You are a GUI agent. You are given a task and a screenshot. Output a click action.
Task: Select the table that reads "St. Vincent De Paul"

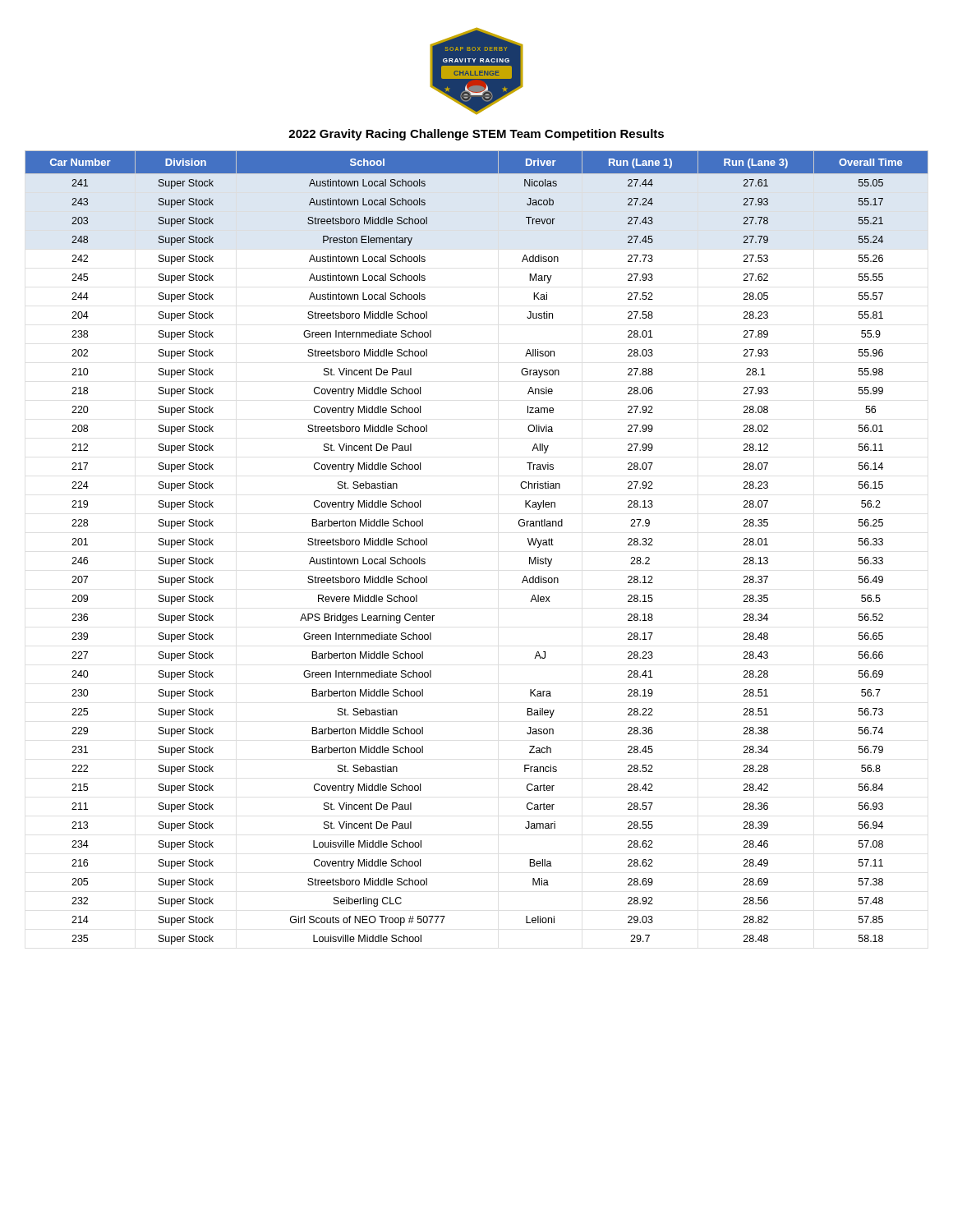coord(476,549)
